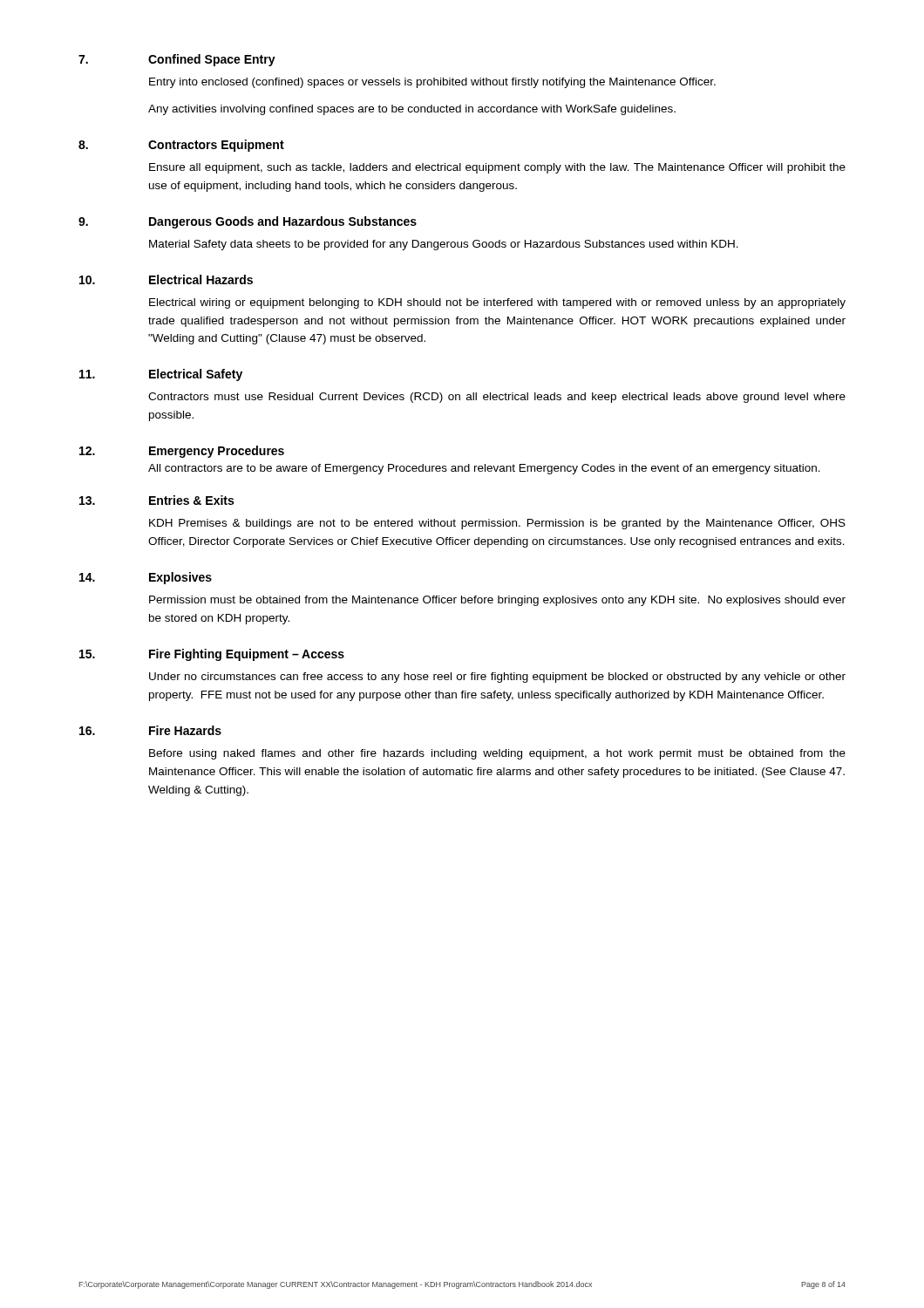Select the text block containing "Entry into enclosed (confined) spaces or vessels"
Screen dimensions: 1308x924
pyautogui.click(x=432, y=81)
